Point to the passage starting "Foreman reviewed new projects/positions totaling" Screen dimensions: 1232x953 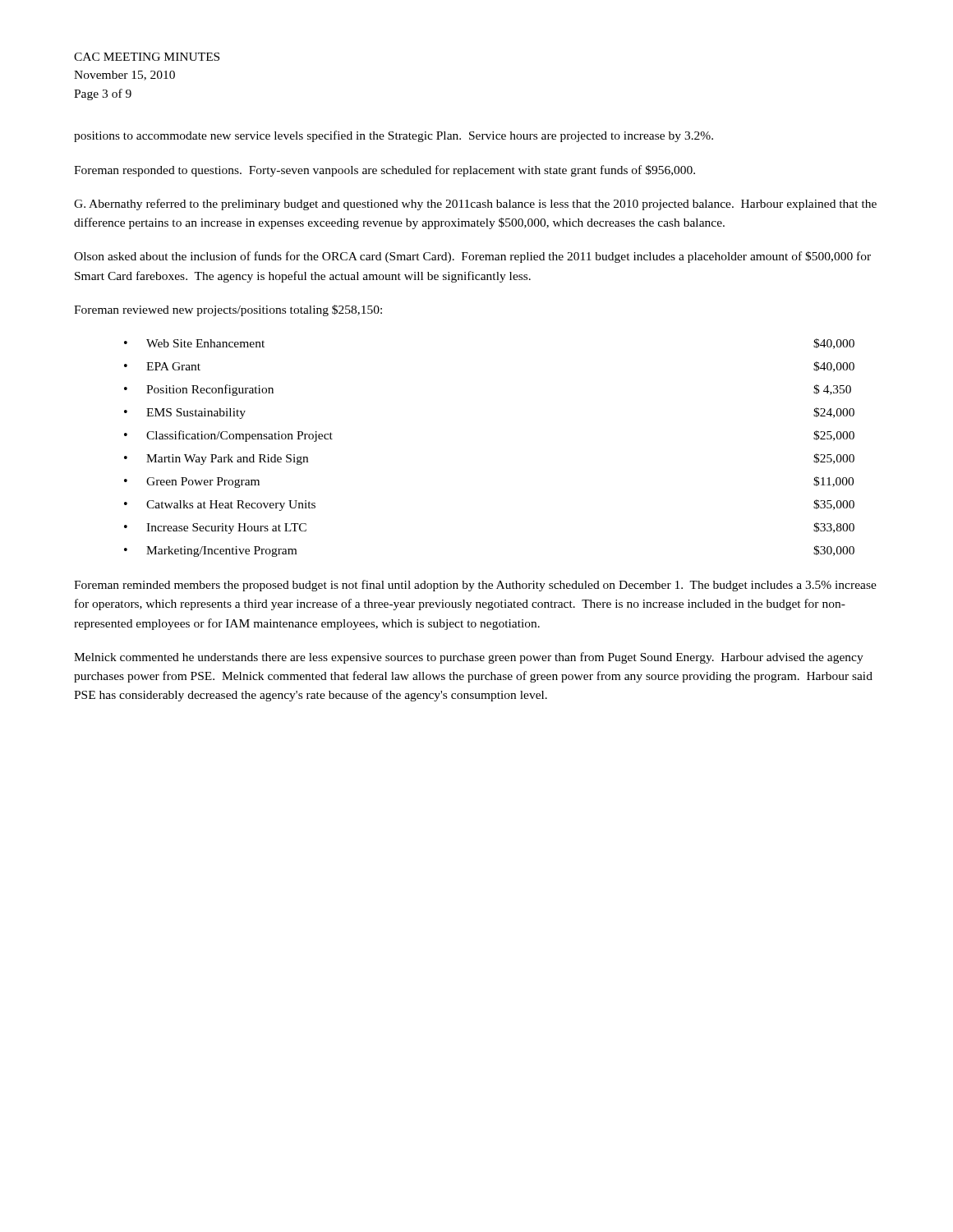tap(228, 309)
